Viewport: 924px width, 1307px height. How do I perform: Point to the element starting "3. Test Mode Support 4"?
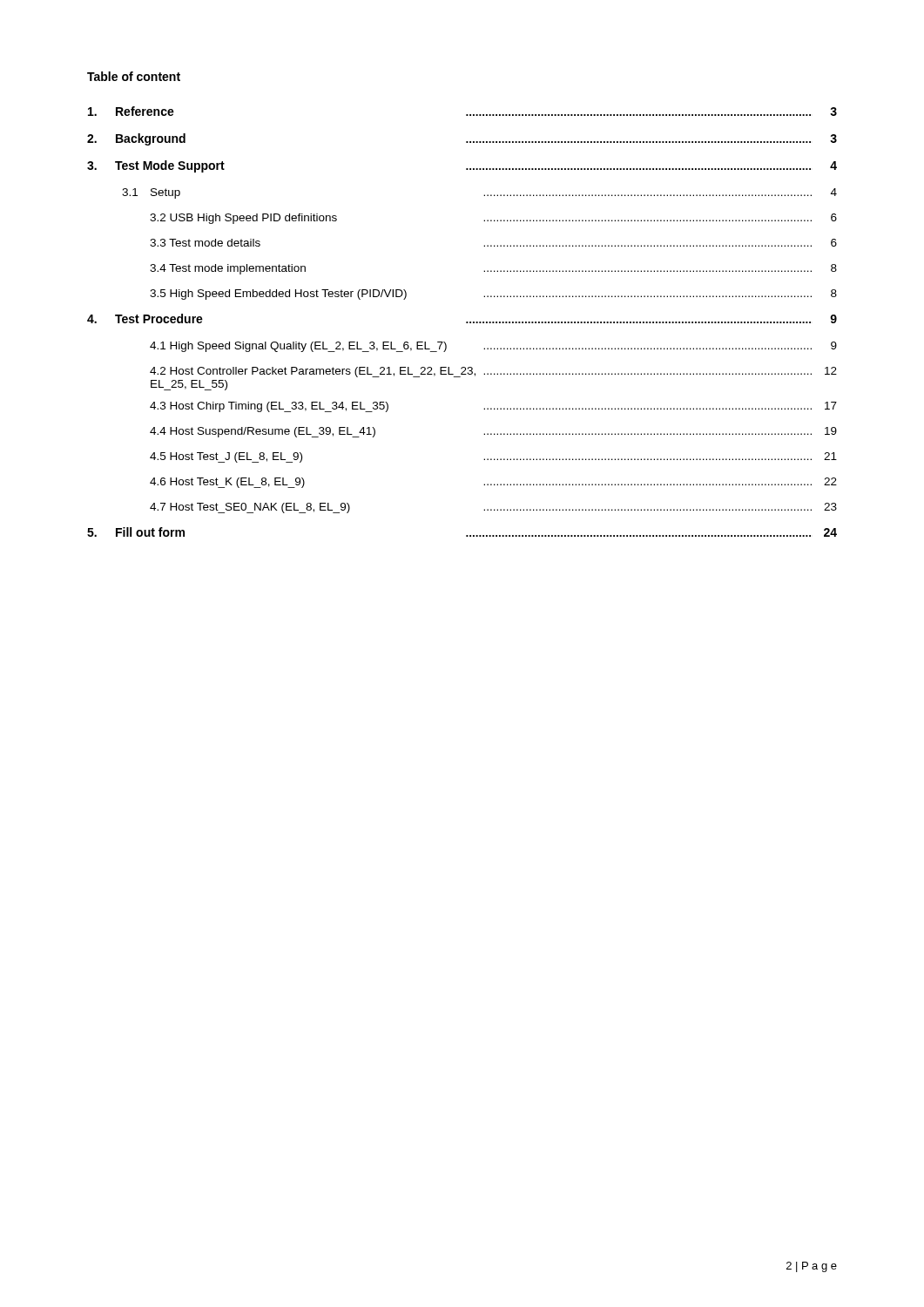462,166
